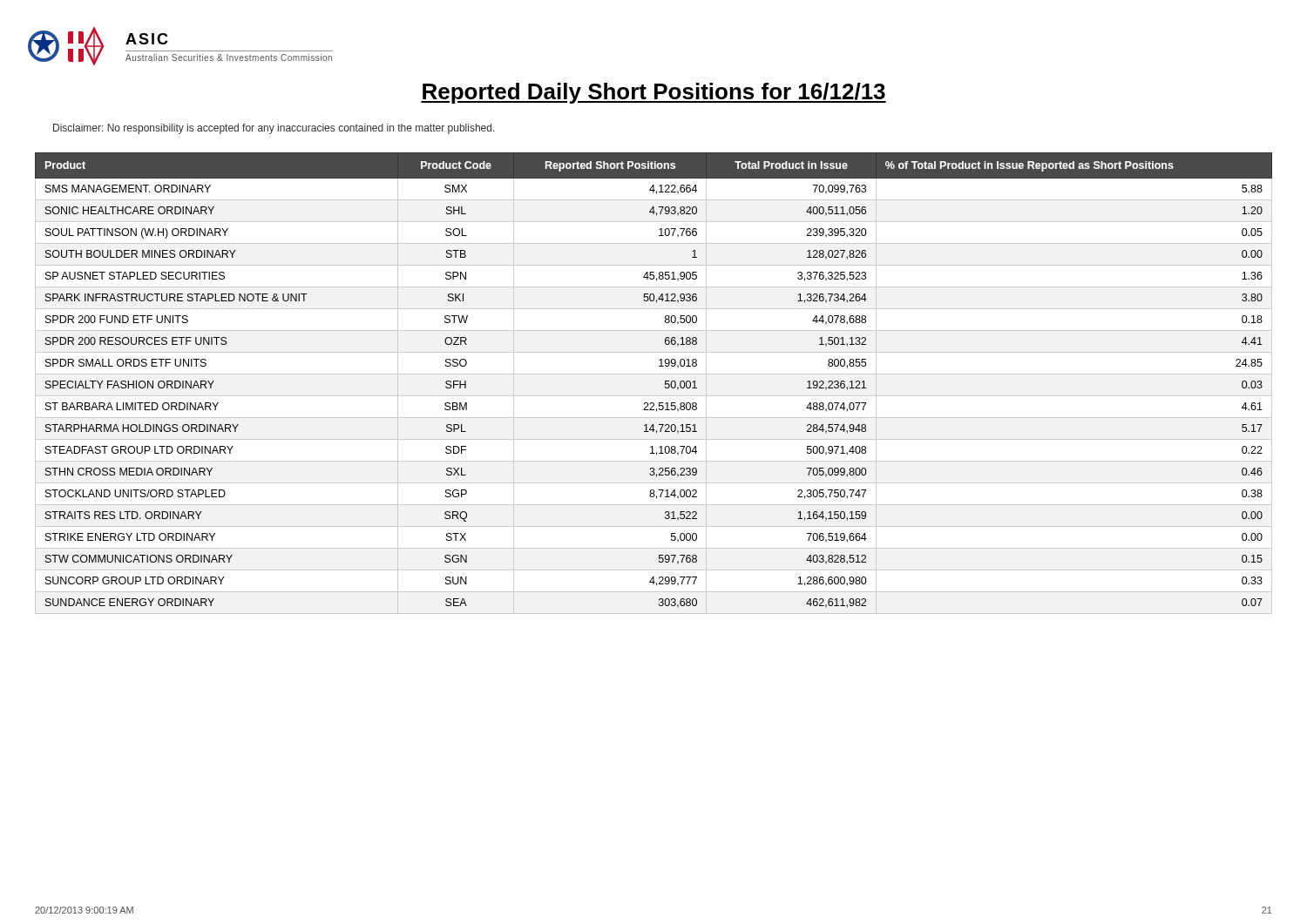The width and height of the screenshot is (1307, 924).
Task: Select the table that reads "STARPHARMA HOLDINGS ORDINARY"
Action: coord(654,383)
